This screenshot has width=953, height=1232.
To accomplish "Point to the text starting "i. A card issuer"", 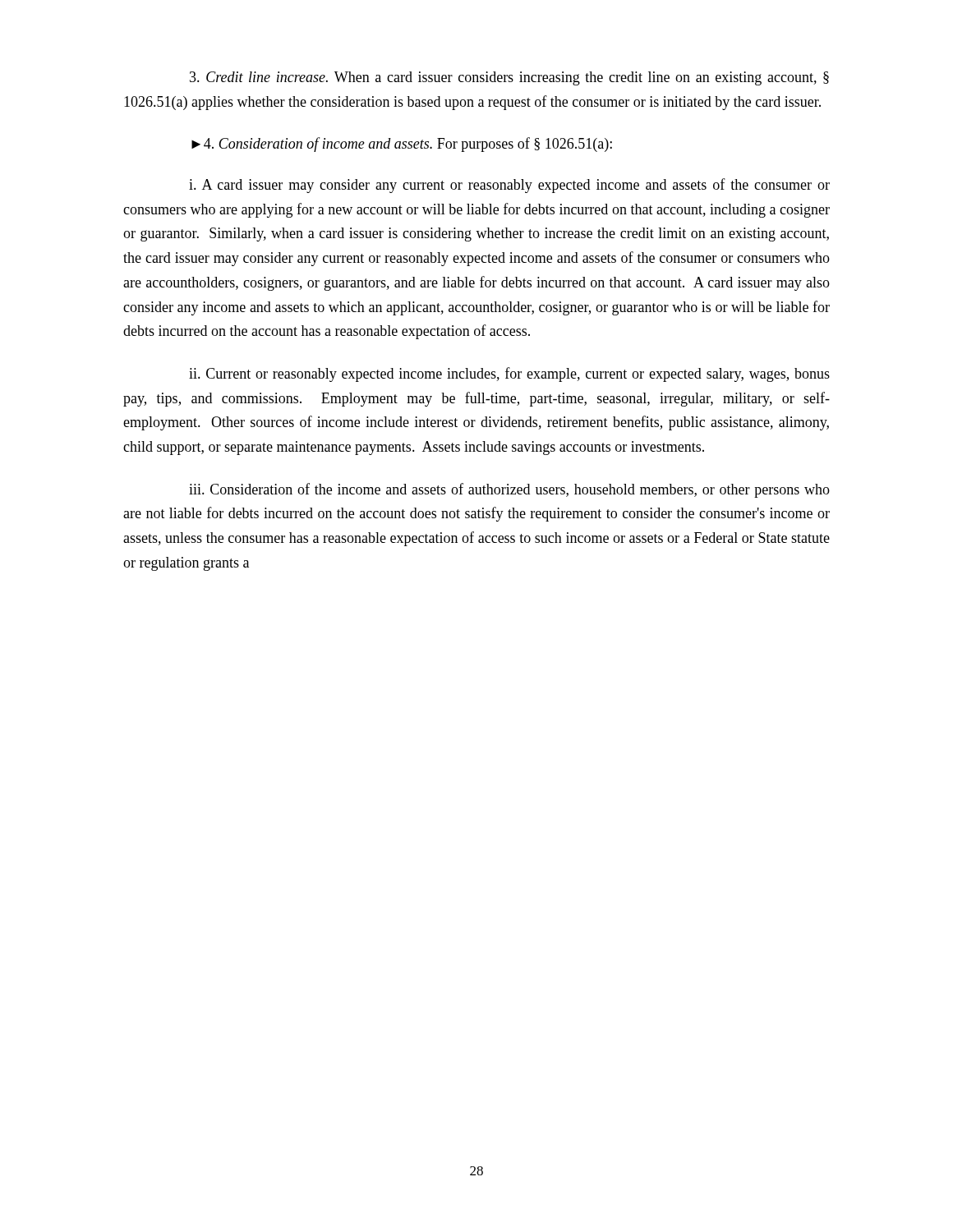I will pos(476,258).
